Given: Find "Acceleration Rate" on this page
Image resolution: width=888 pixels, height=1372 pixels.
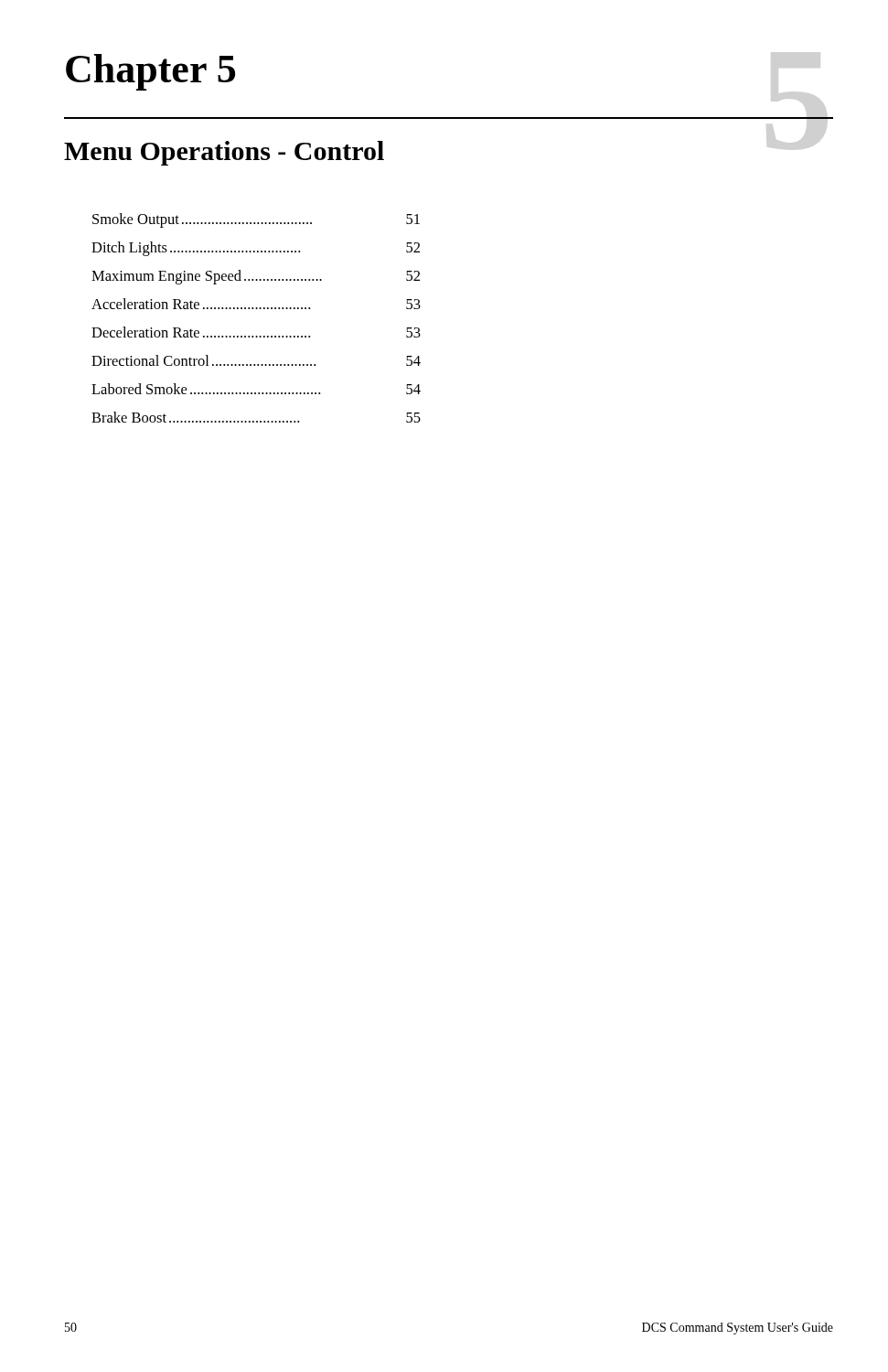Looking at the screenshot, I should tap(256, 305).
